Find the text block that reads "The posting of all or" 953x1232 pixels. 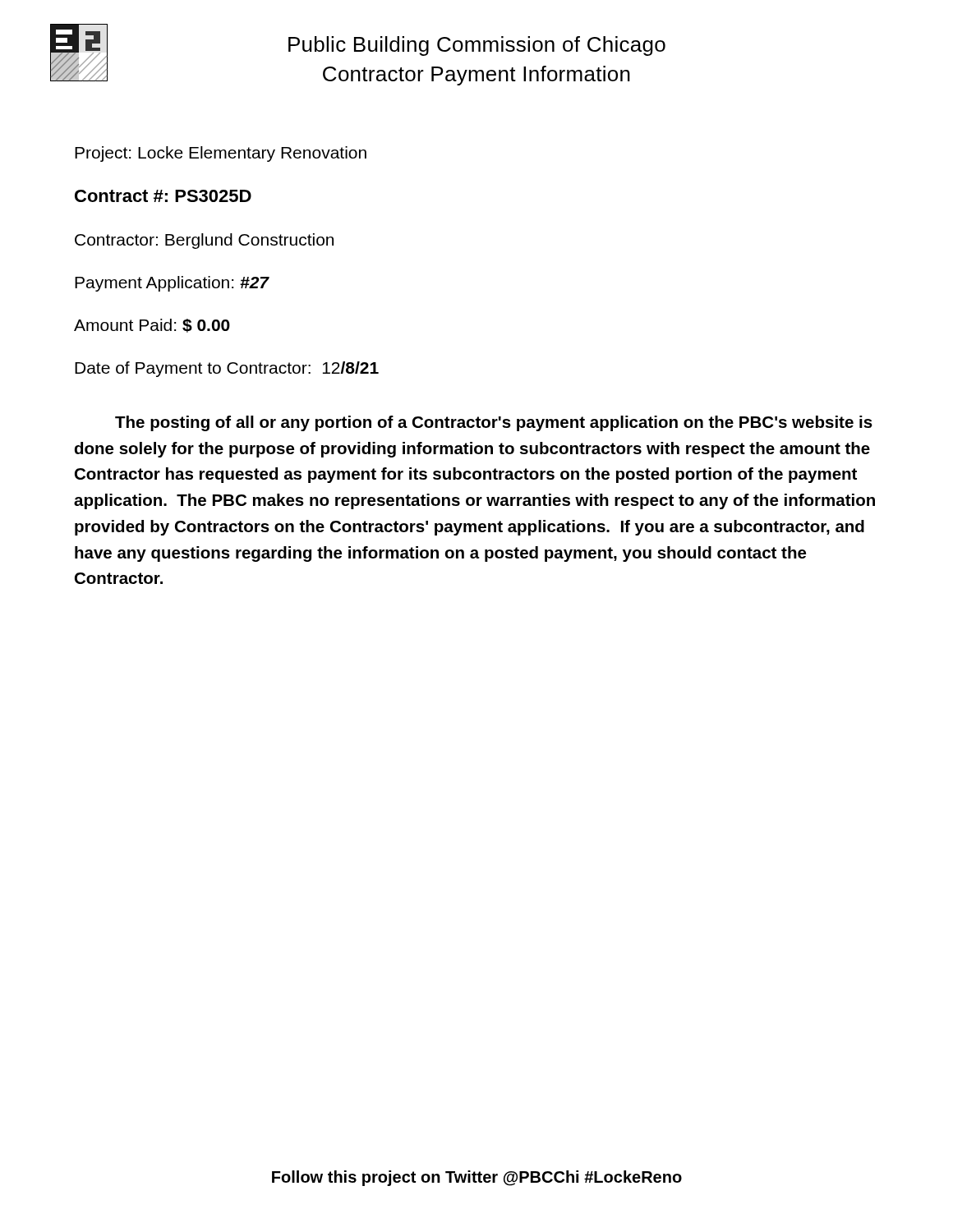coord(475,498)
